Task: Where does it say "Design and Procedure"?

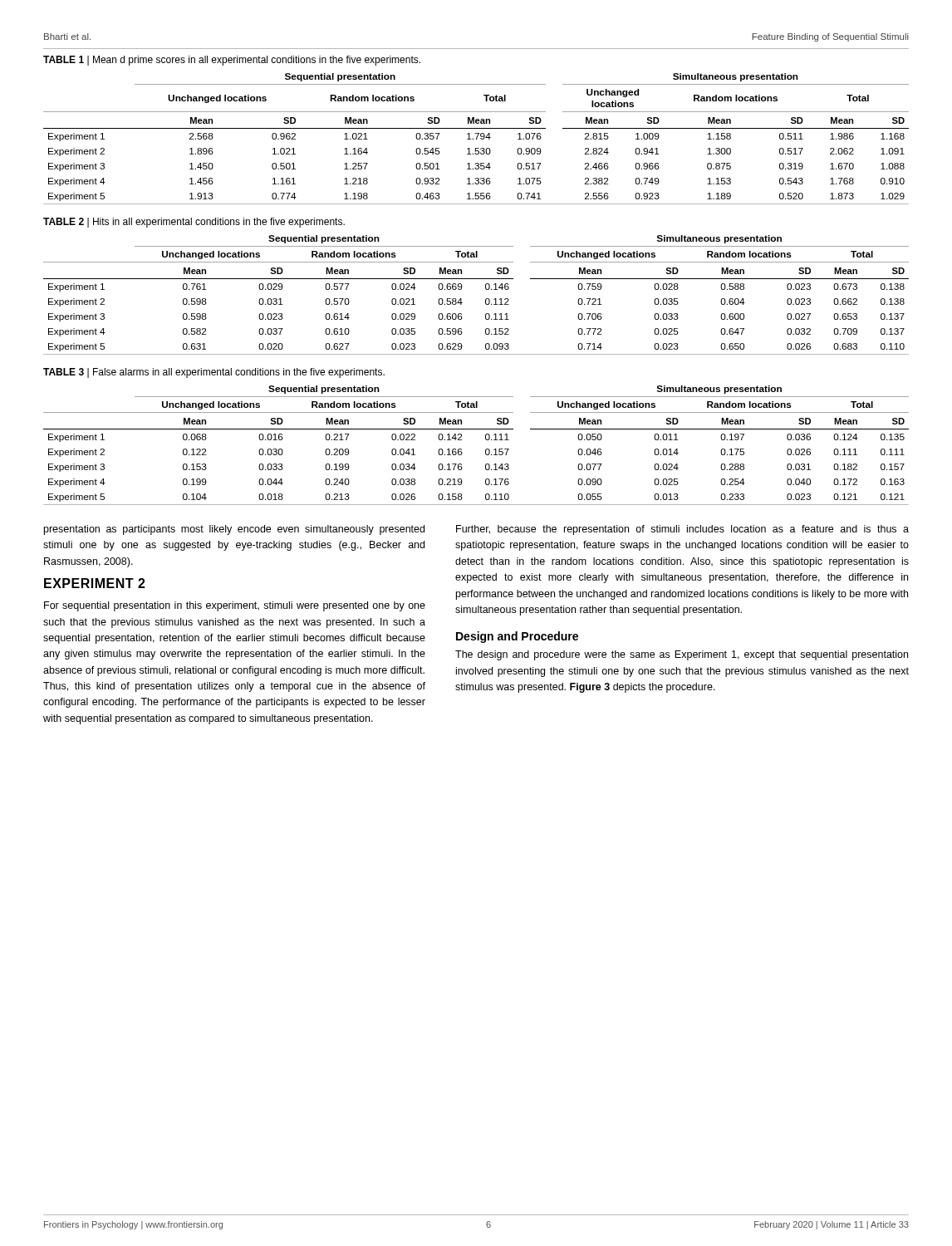Action: (517, 637)
